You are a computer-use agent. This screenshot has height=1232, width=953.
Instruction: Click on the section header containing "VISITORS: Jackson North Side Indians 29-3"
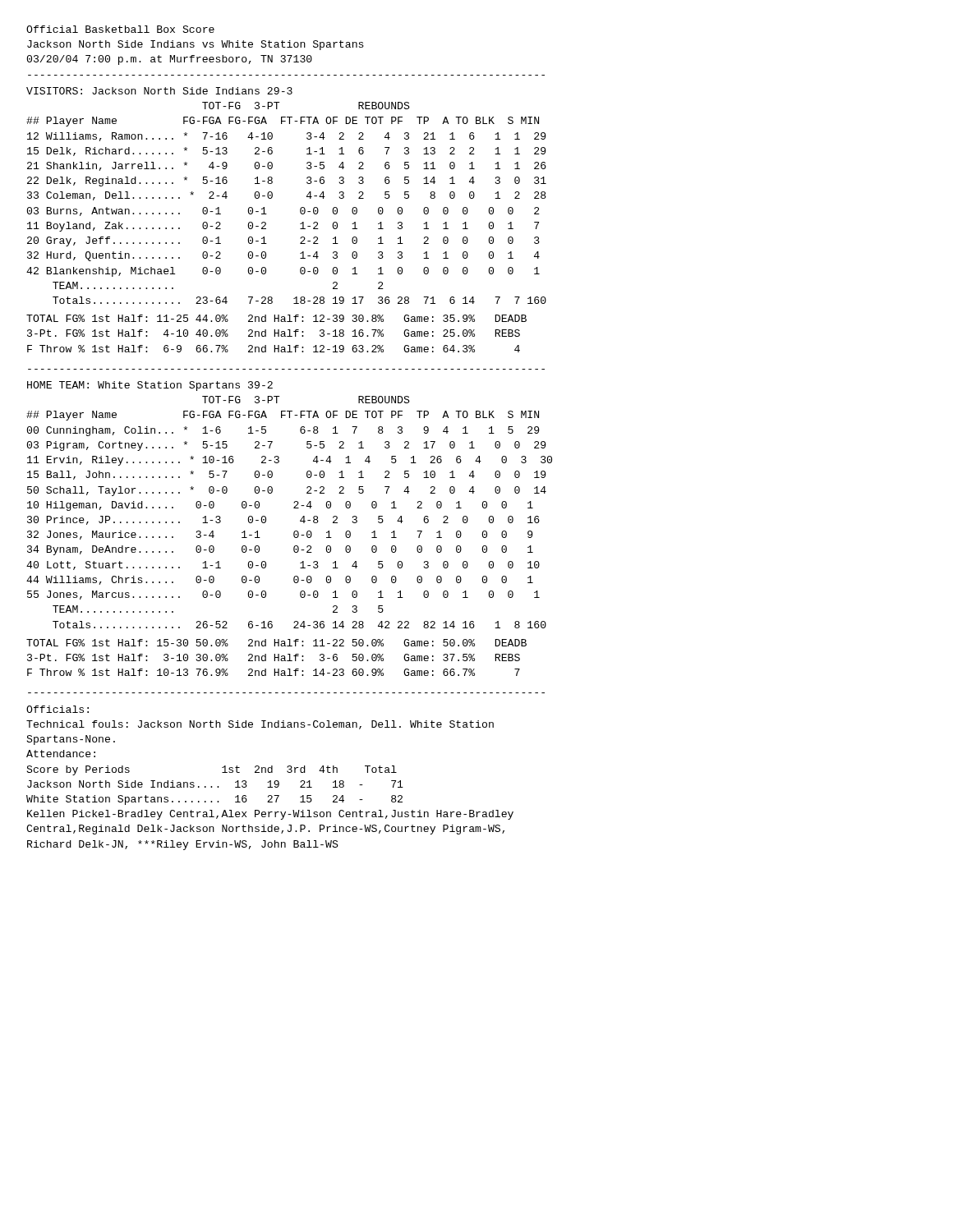159,91
